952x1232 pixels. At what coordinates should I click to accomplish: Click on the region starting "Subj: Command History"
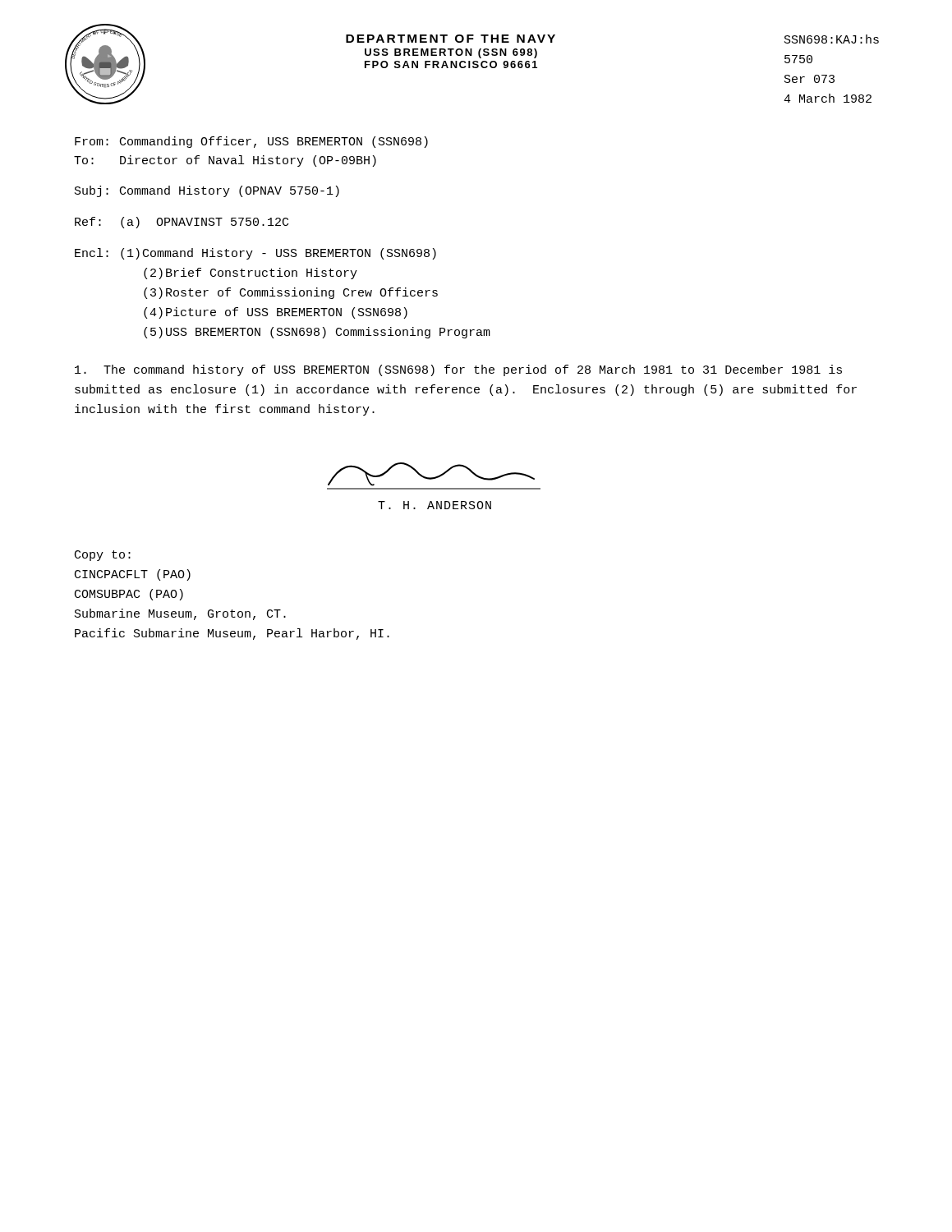pyautogui.click(x=207, y=192)
